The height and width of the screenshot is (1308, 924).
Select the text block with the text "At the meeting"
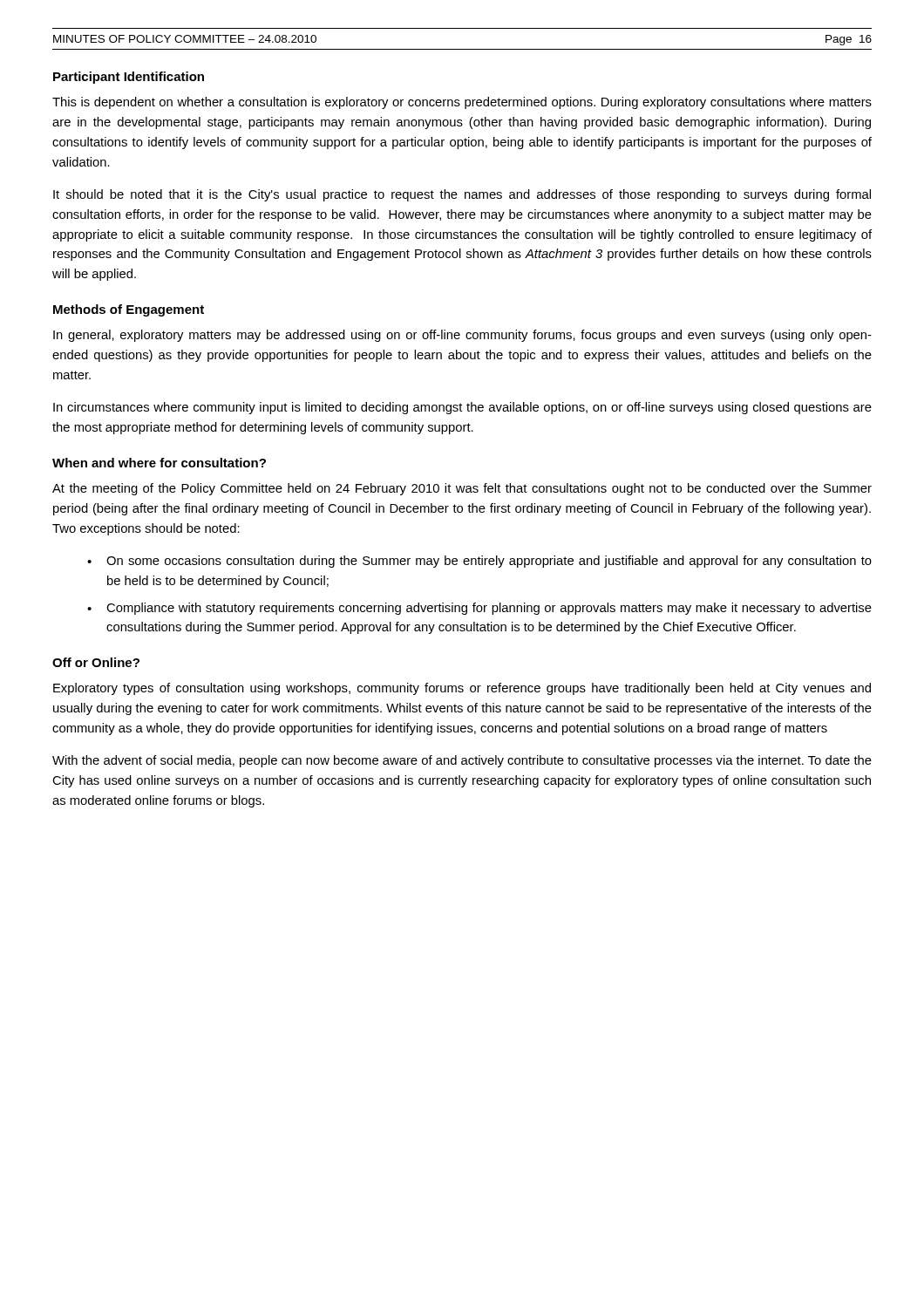[x=462, y=508]
